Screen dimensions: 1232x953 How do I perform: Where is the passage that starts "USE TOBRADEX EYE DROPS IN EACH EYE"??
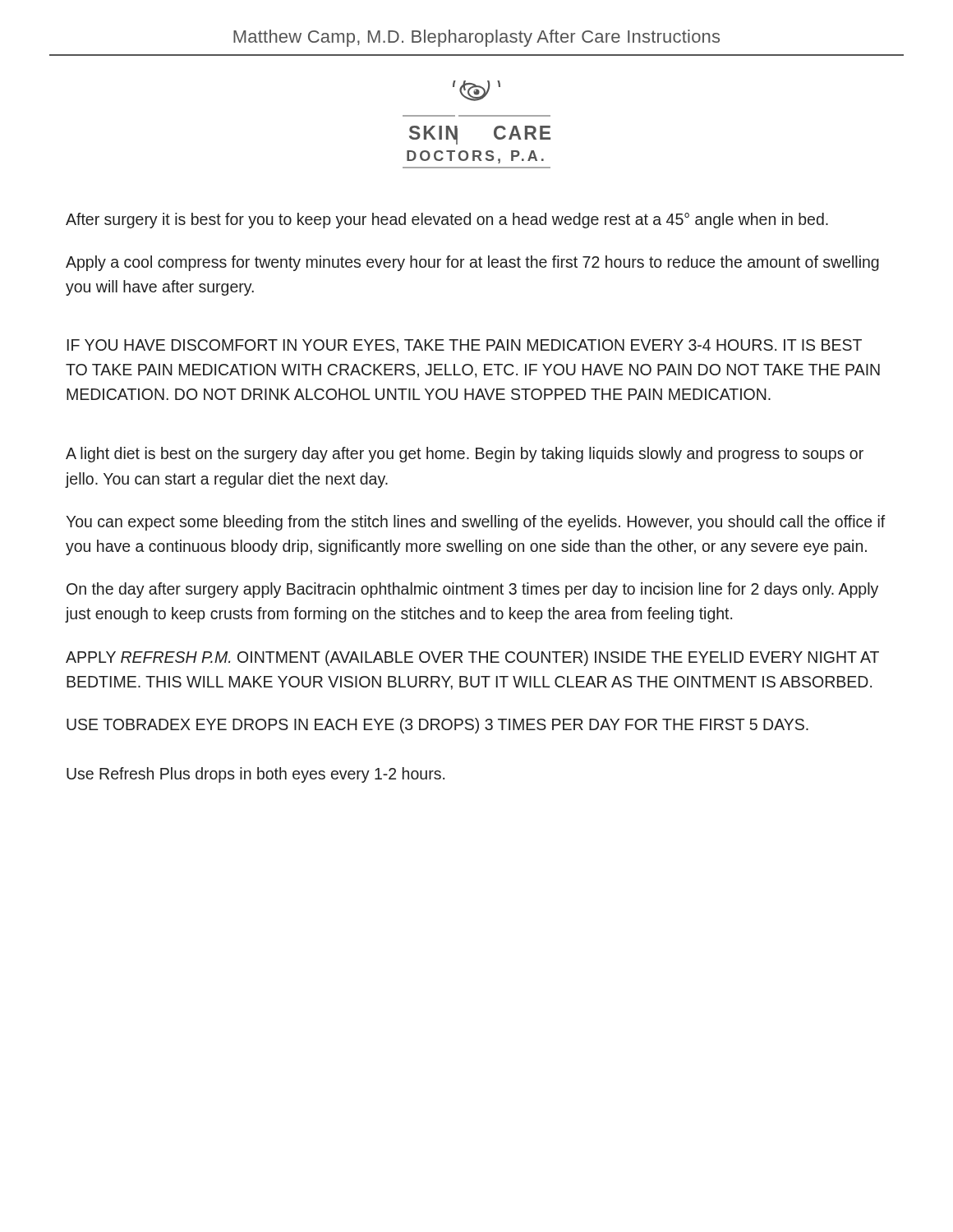point(438,724)
